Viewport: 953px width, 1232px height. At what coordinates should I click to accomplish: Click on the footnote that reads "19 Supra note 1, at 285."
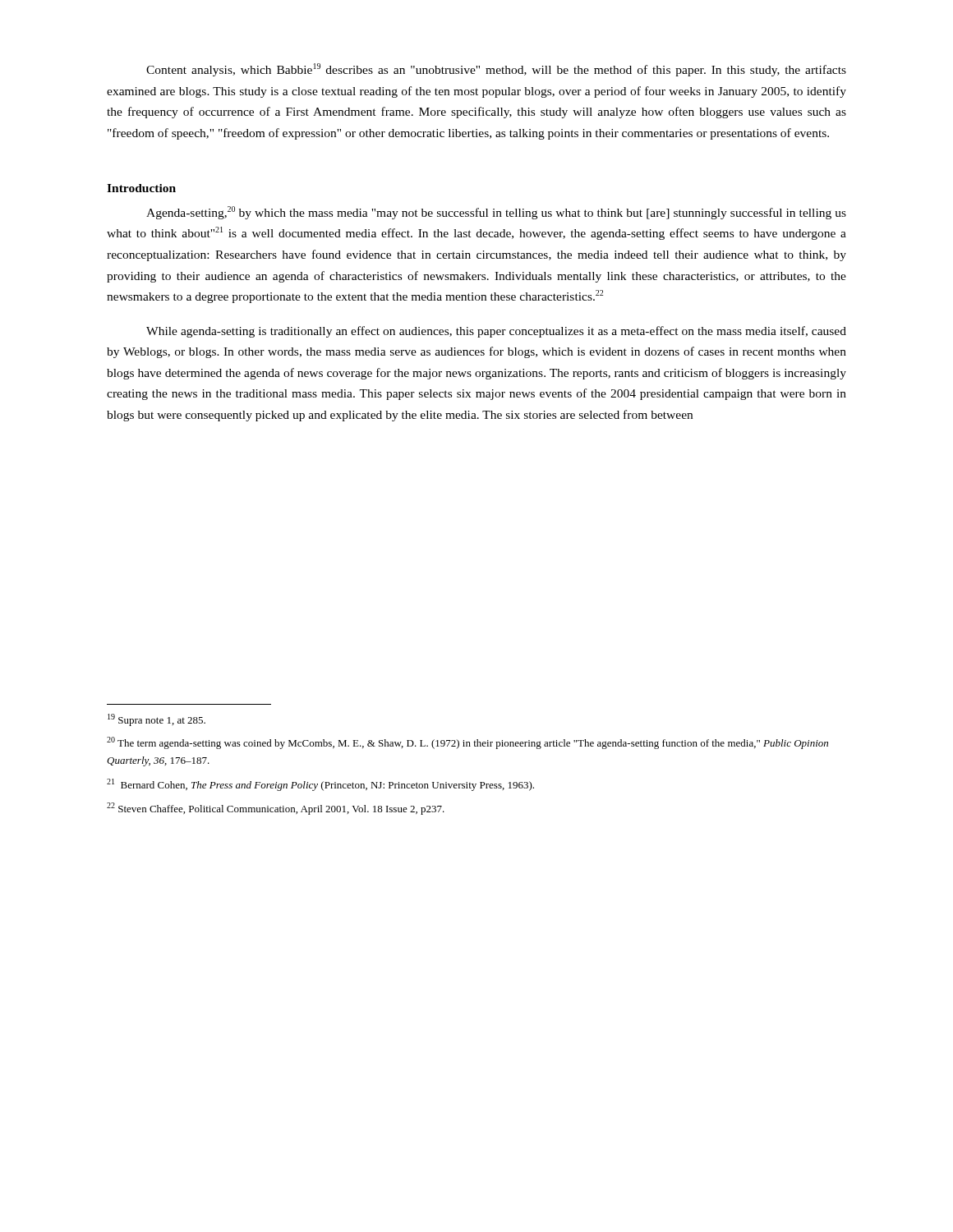pos(157,720)
